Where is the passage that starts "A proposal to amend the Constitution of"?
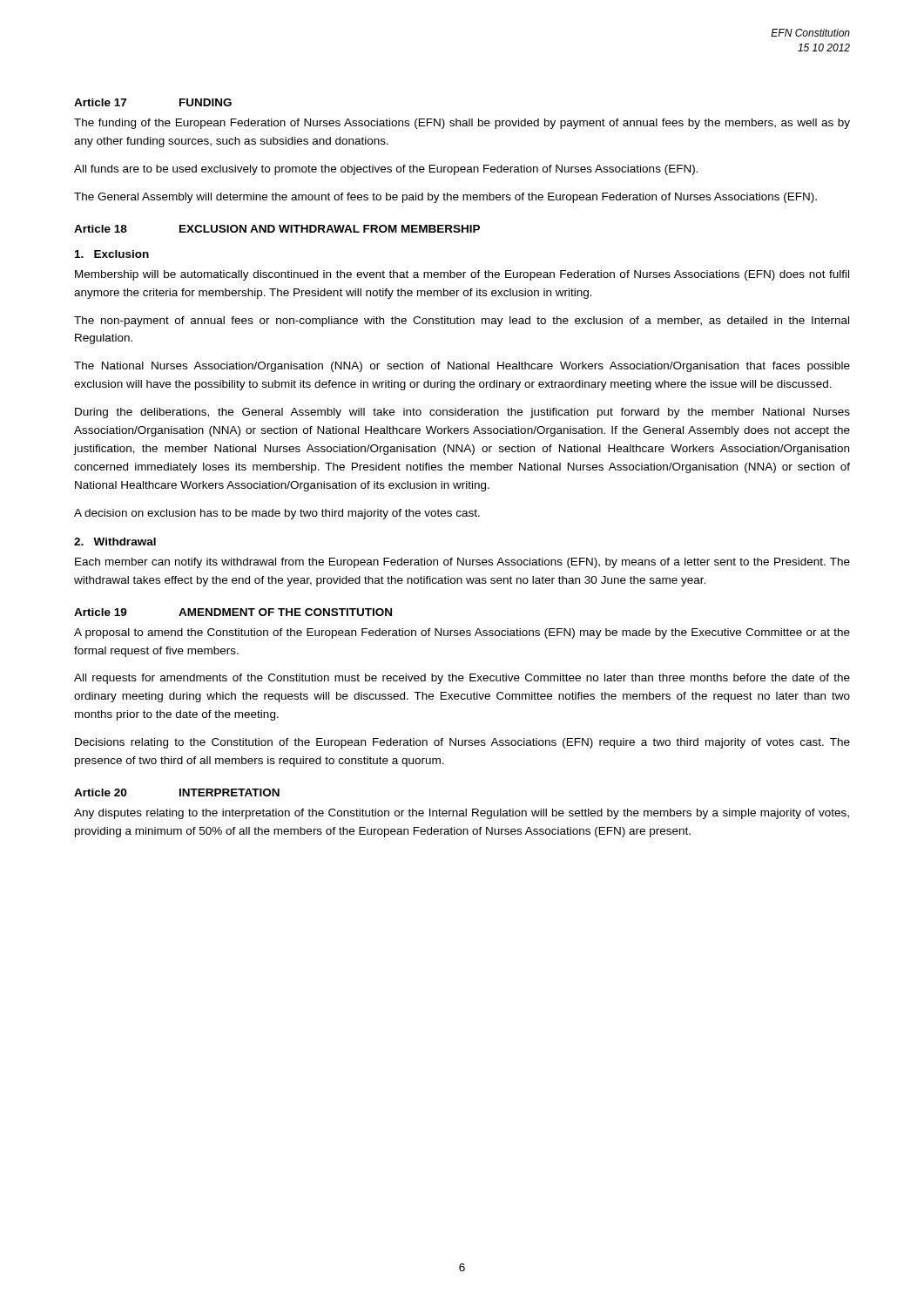The width and height of the screenshot is (924, 1307). pos(462,641)
